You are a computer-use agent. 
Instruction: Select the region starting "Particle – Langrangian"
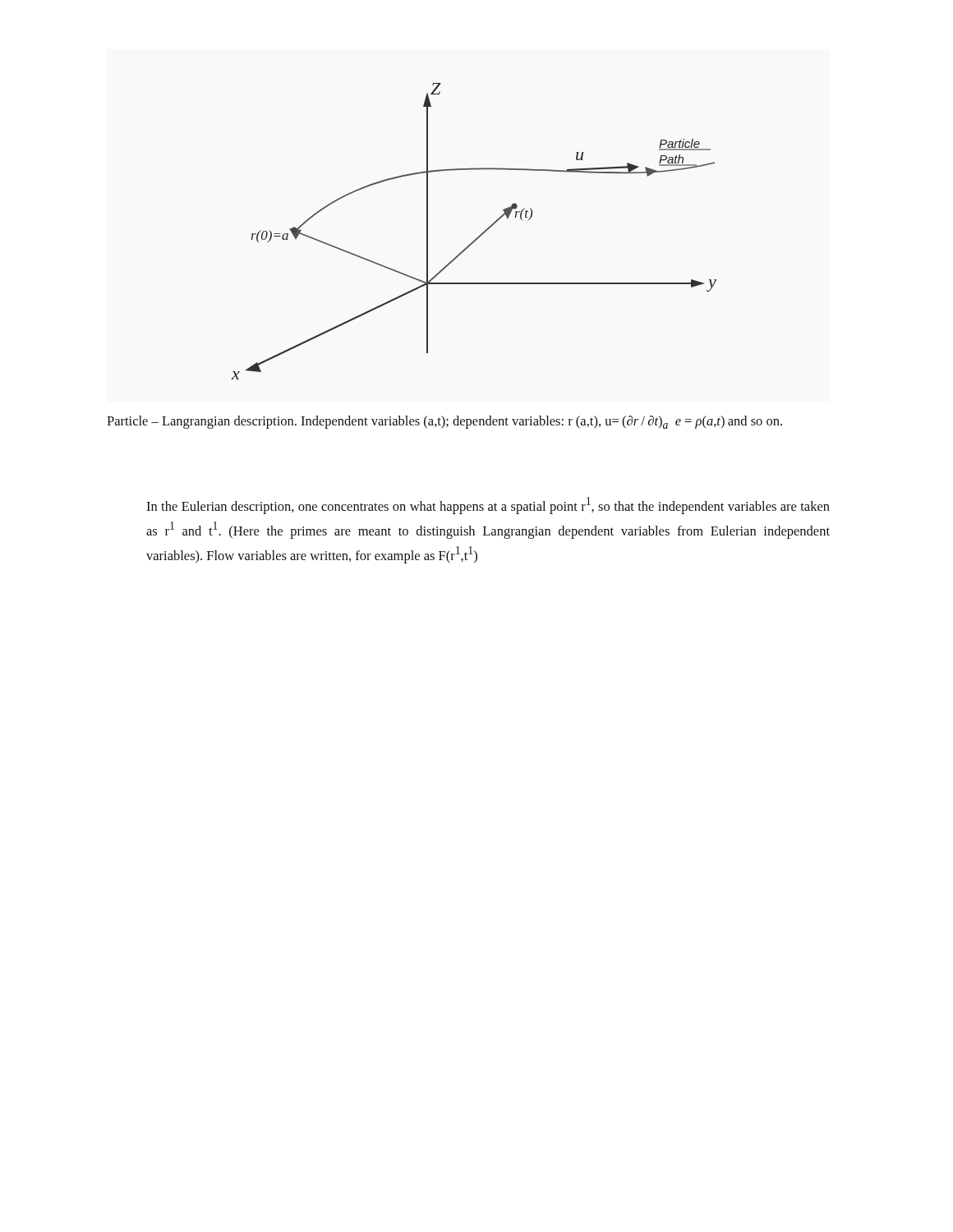point(445,422)
